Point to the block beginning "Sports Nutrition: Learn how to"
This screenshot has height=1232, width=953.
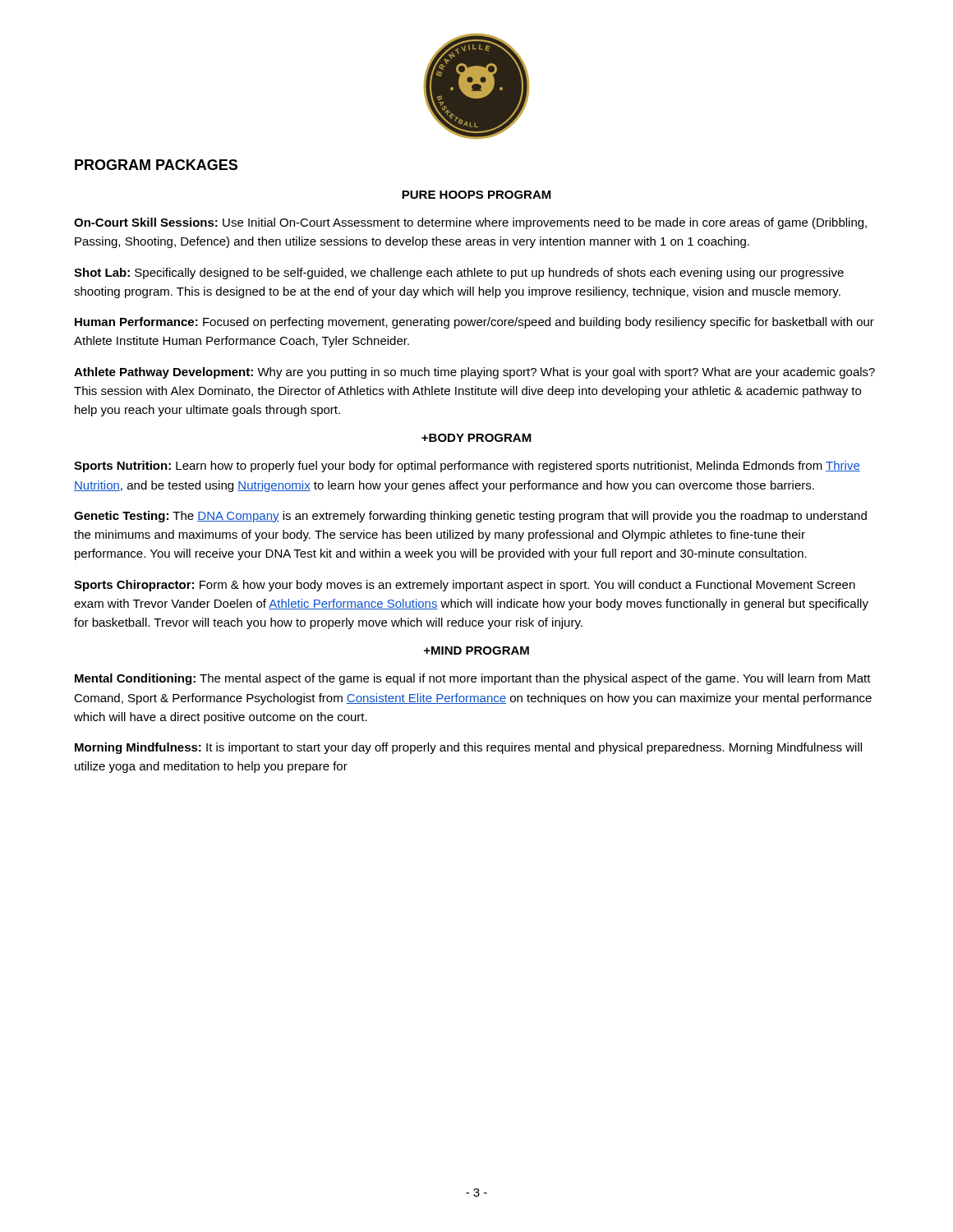coord(467,475)
